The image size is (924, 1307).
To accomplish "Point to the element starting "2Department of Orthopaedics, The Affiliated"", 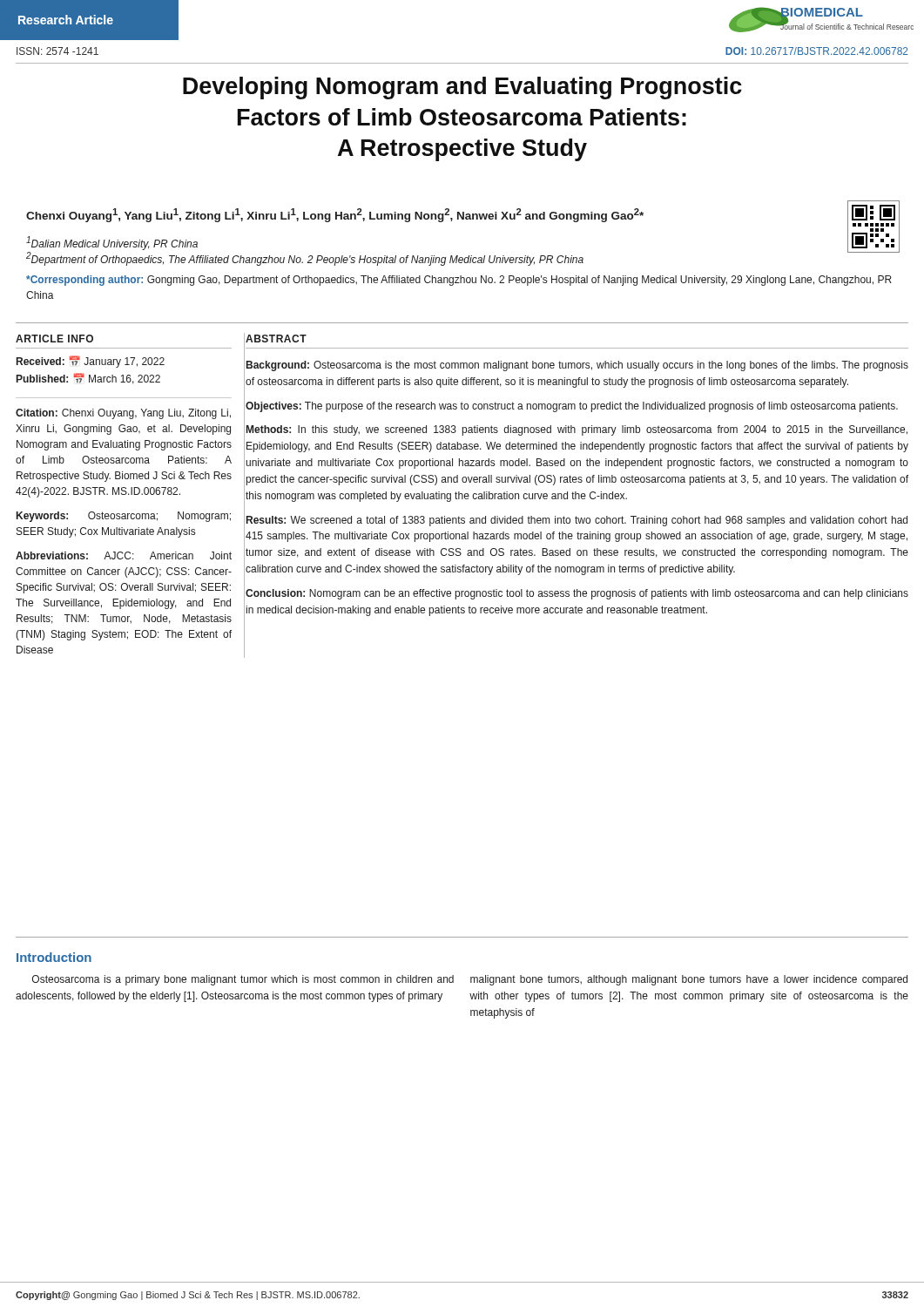I will (305, 258).
